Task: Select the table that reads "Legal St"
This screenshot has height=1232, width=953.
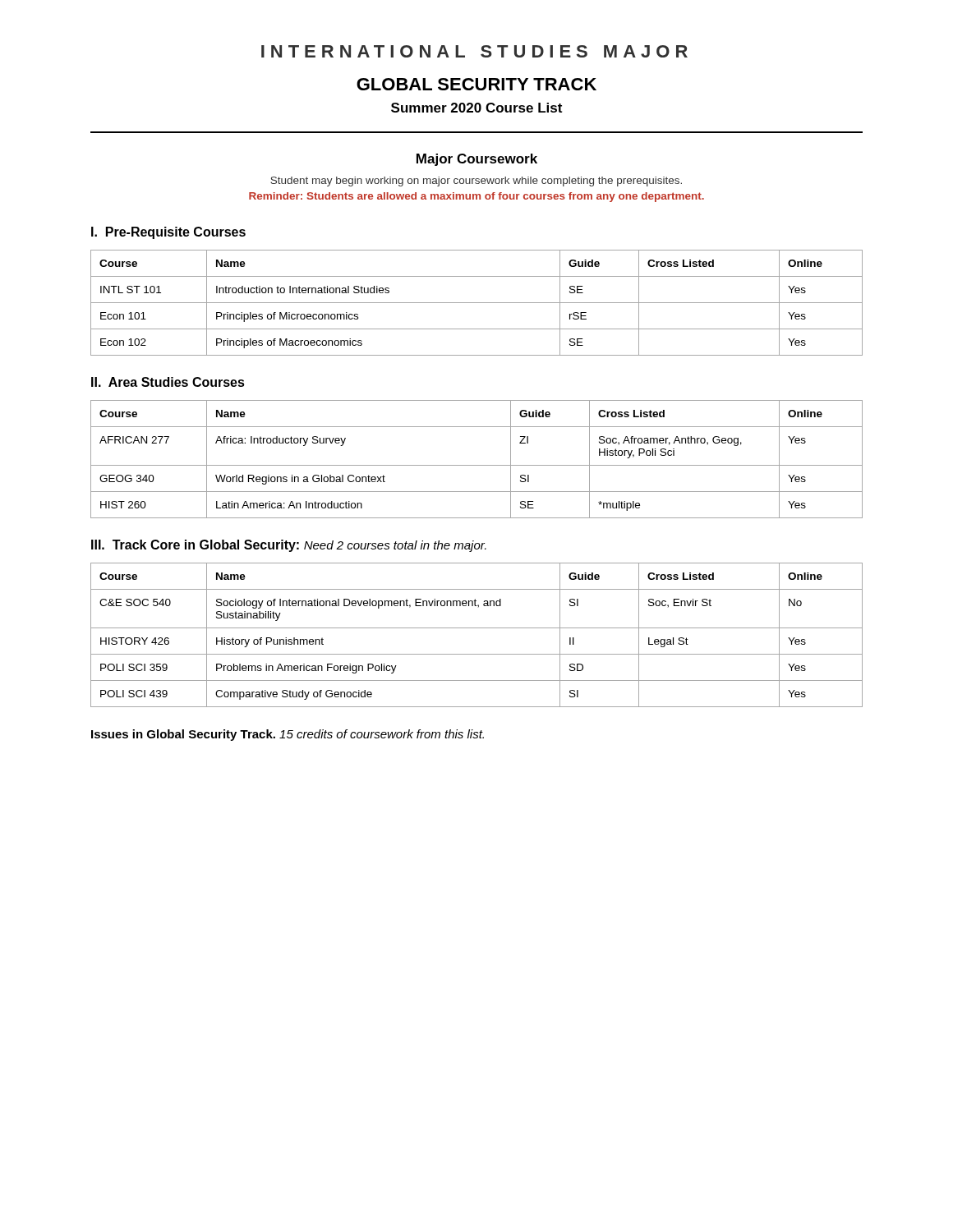Action: 476,635
